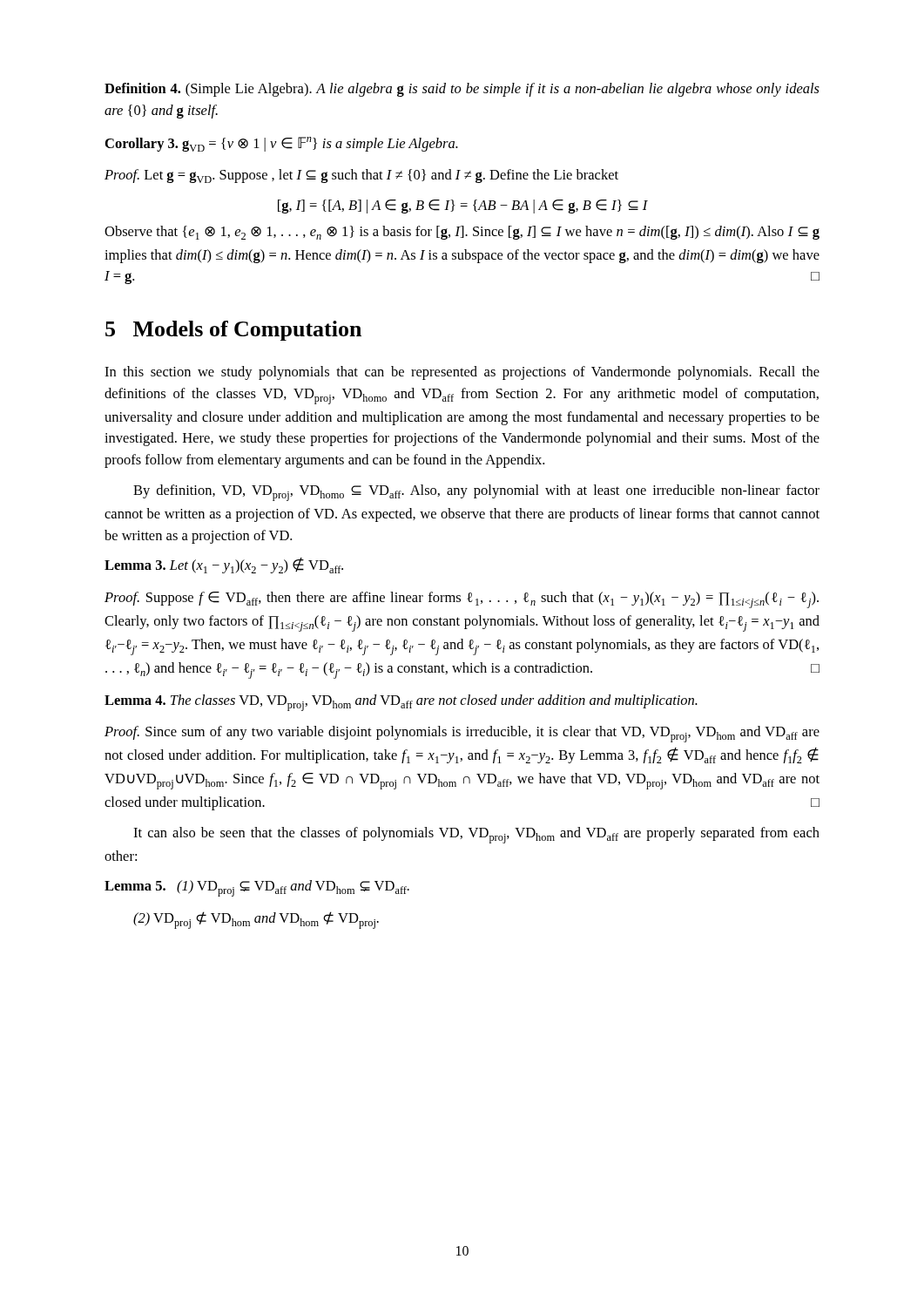
Task: Click on the text block with the text "Lemma 3. Let (x1"
Action: pyautogui.click(x=224, y=565)
